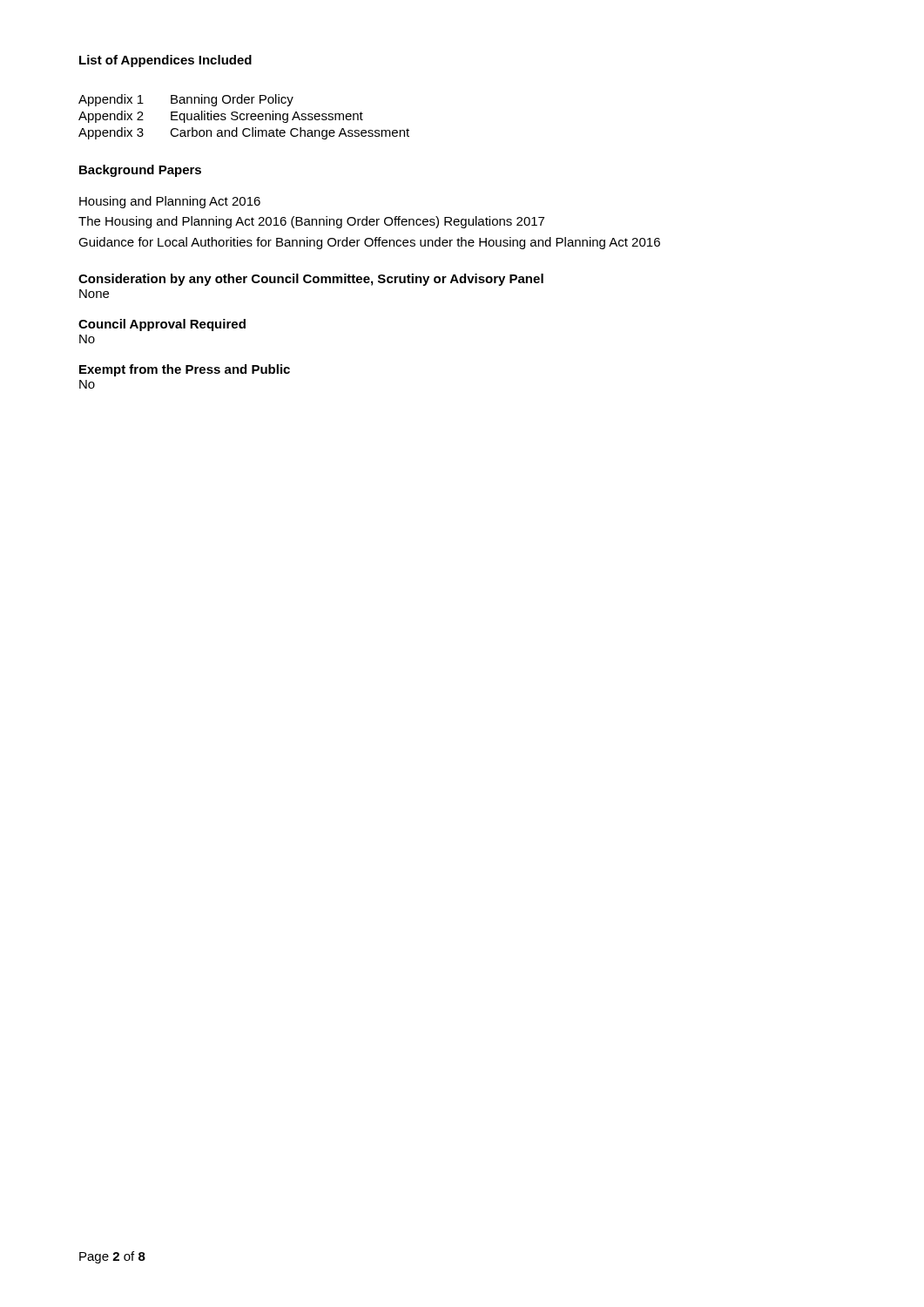Locate the text block starting "Appendix 2 Equalities Screening"
The image size is (924, 1307).
click(221, 117)
